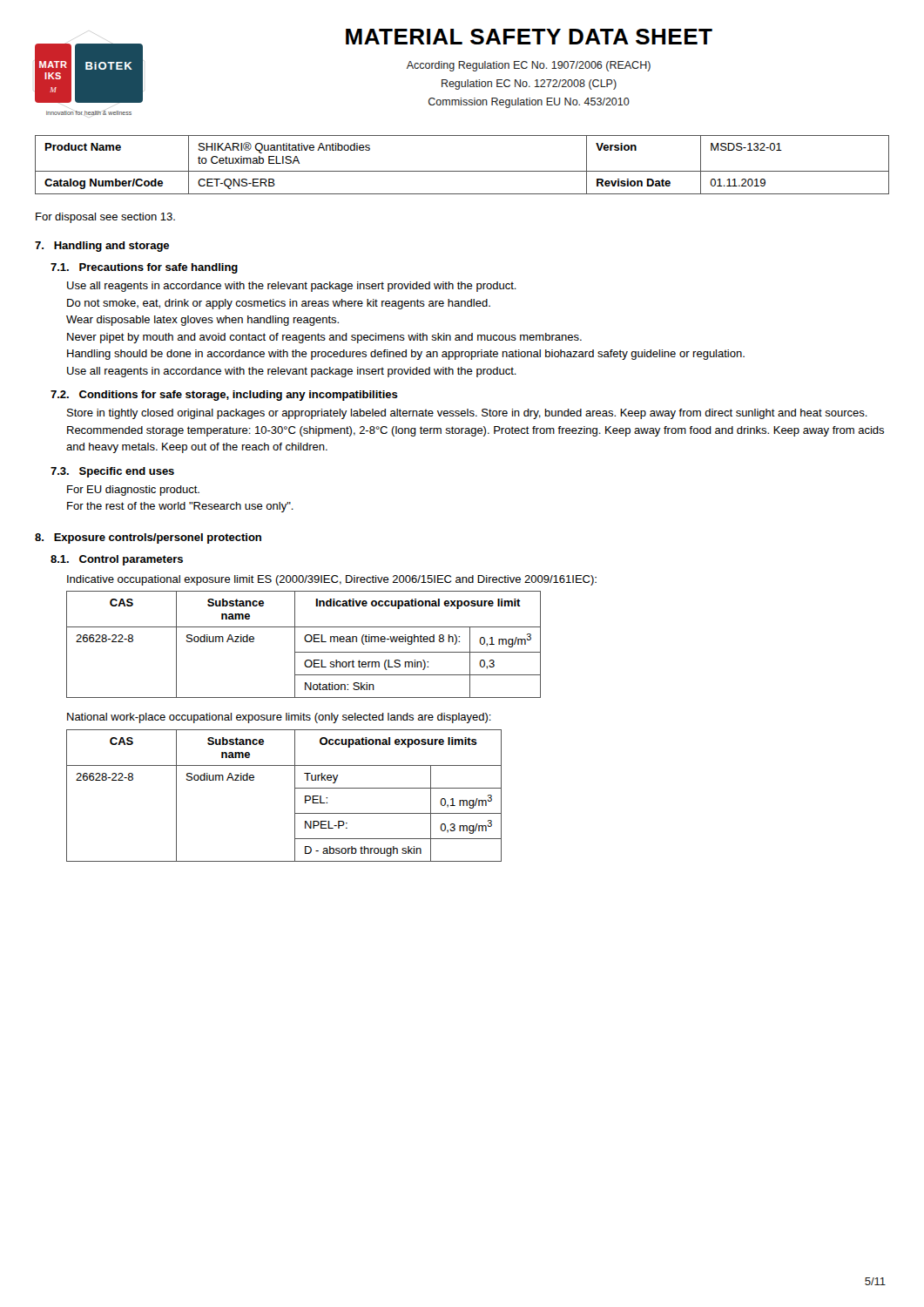Locate the region starting "For disposal see"

[x=105, y=217]
